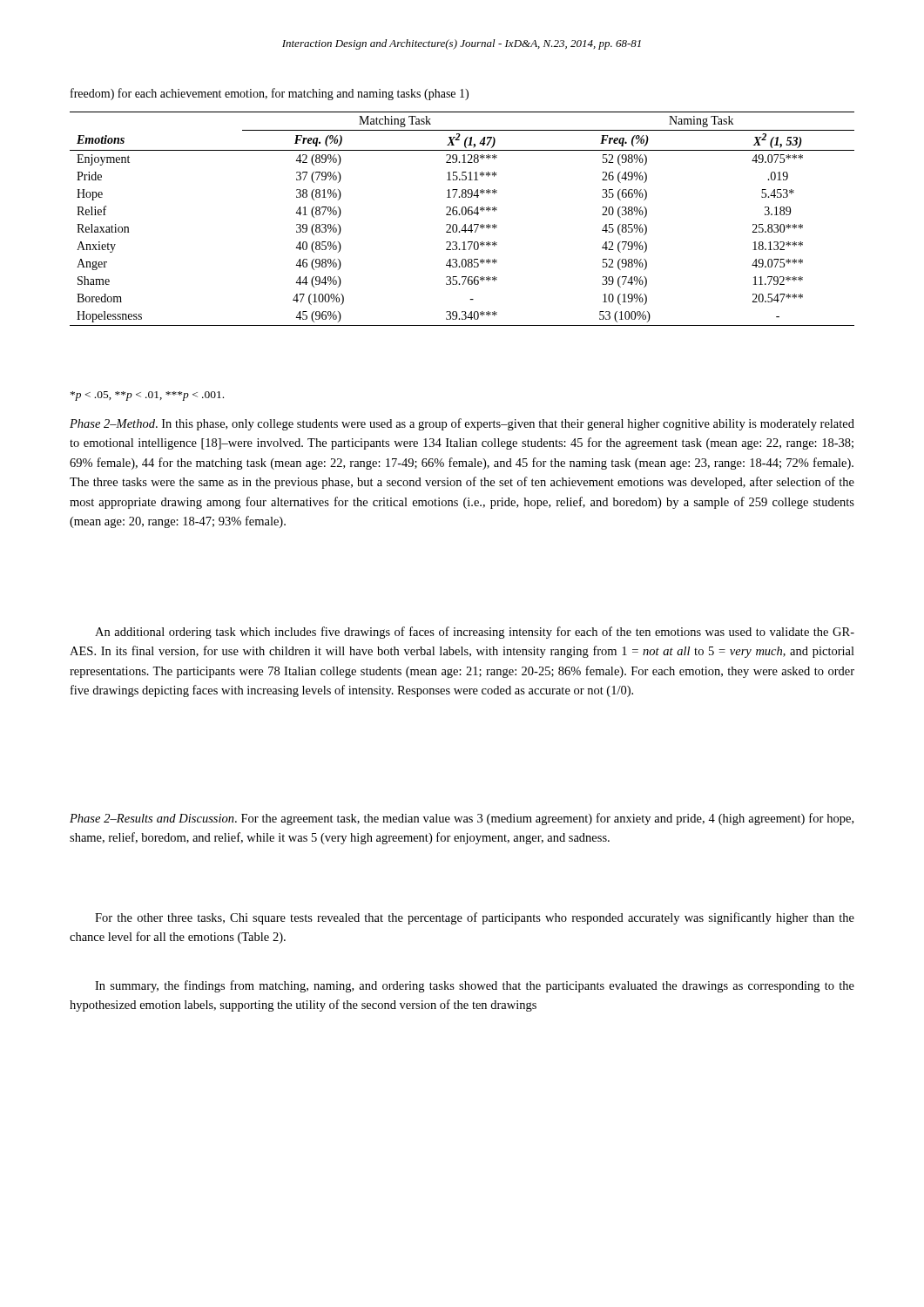Where is the caption that starts "freedom) for each achievement emotion, for matching"?
This screenshot has height=1307, width=924.
[x=269, y=94]
